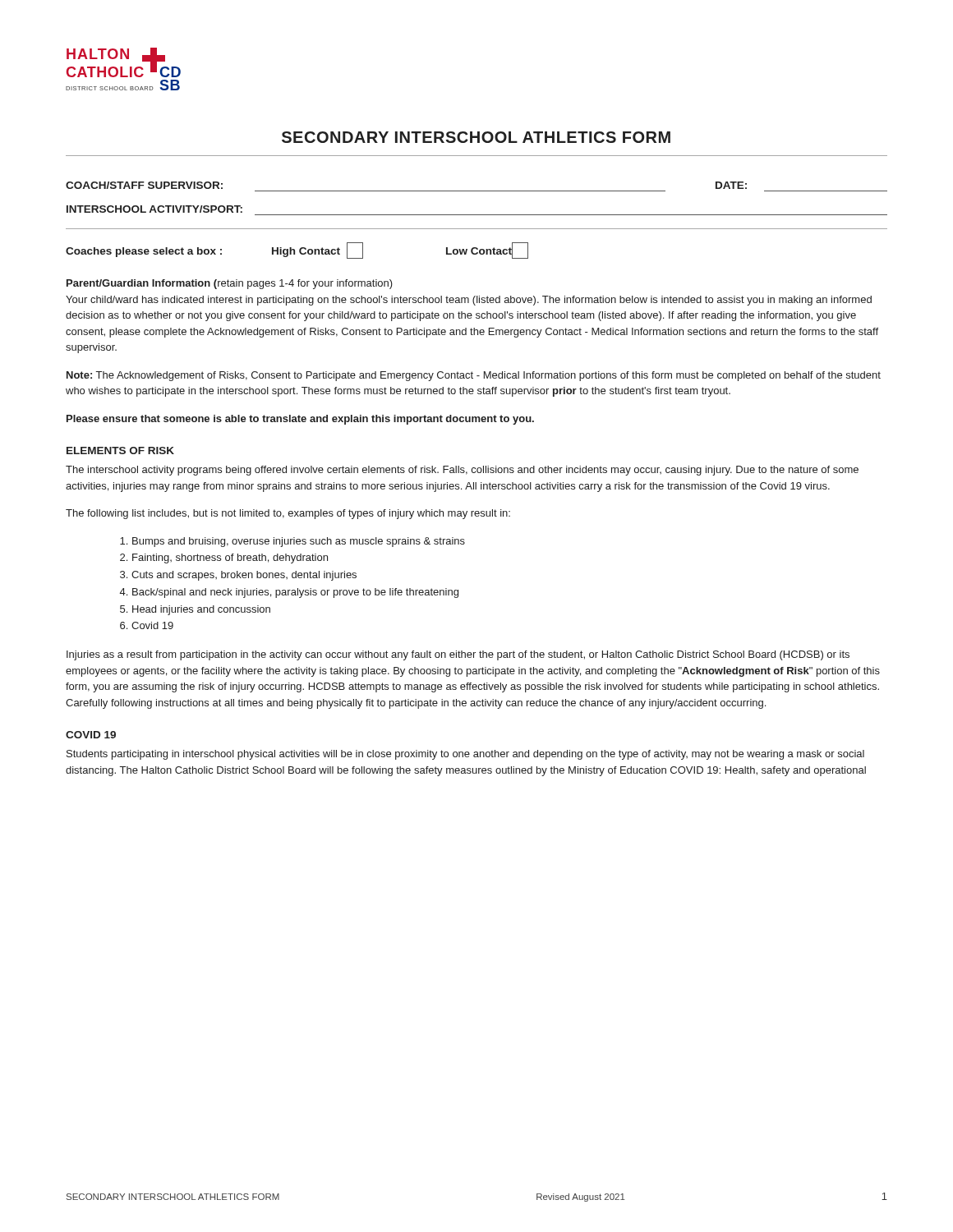
Task: Navigate to the passage starting "Students participating in interschool physical"
Action: (x=466, y=762)
